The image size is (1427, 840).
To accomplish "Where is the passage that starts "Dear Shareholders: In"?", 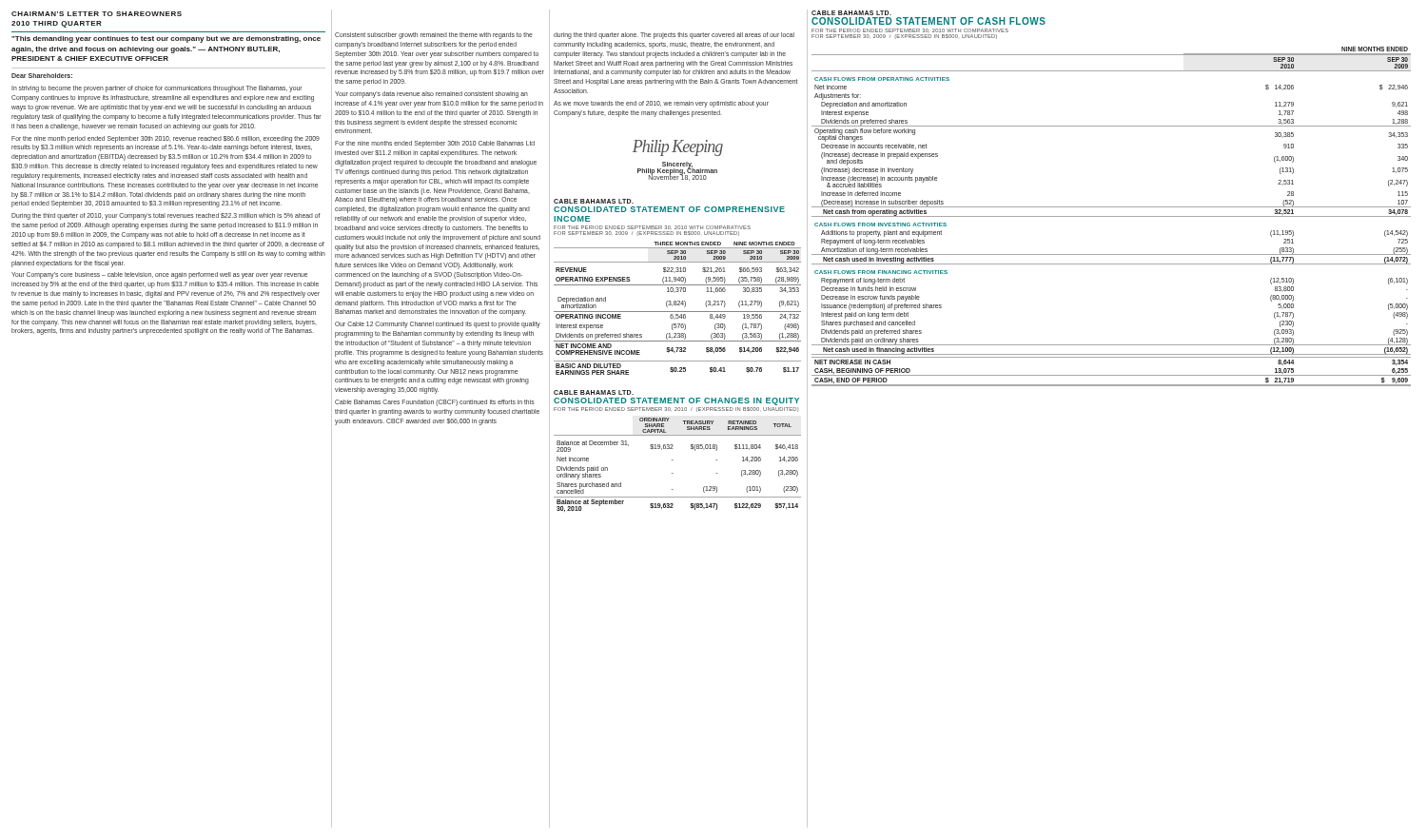I will (168, 204).
